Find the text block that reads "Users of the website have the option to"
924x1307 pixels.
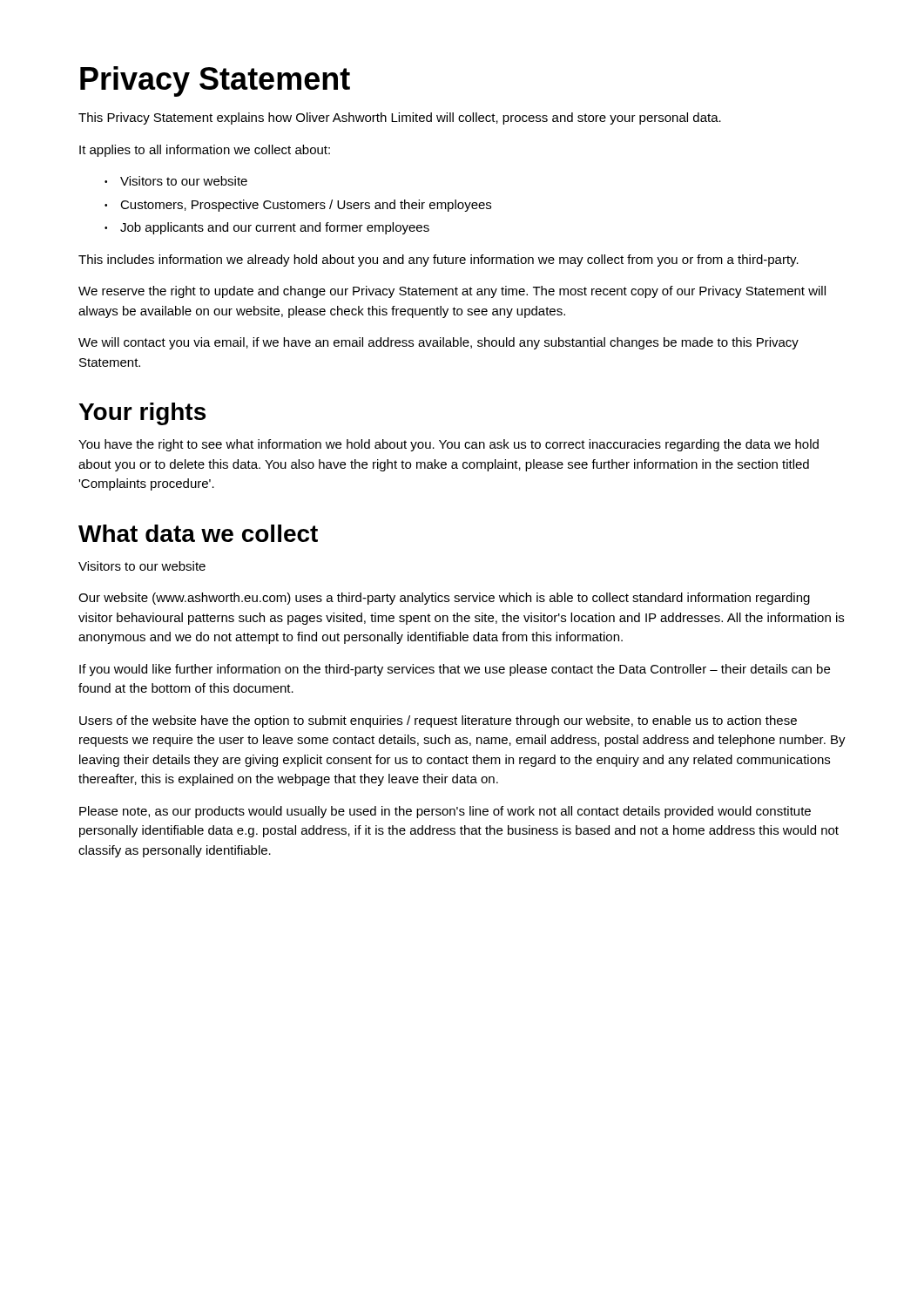click(462, 749)
